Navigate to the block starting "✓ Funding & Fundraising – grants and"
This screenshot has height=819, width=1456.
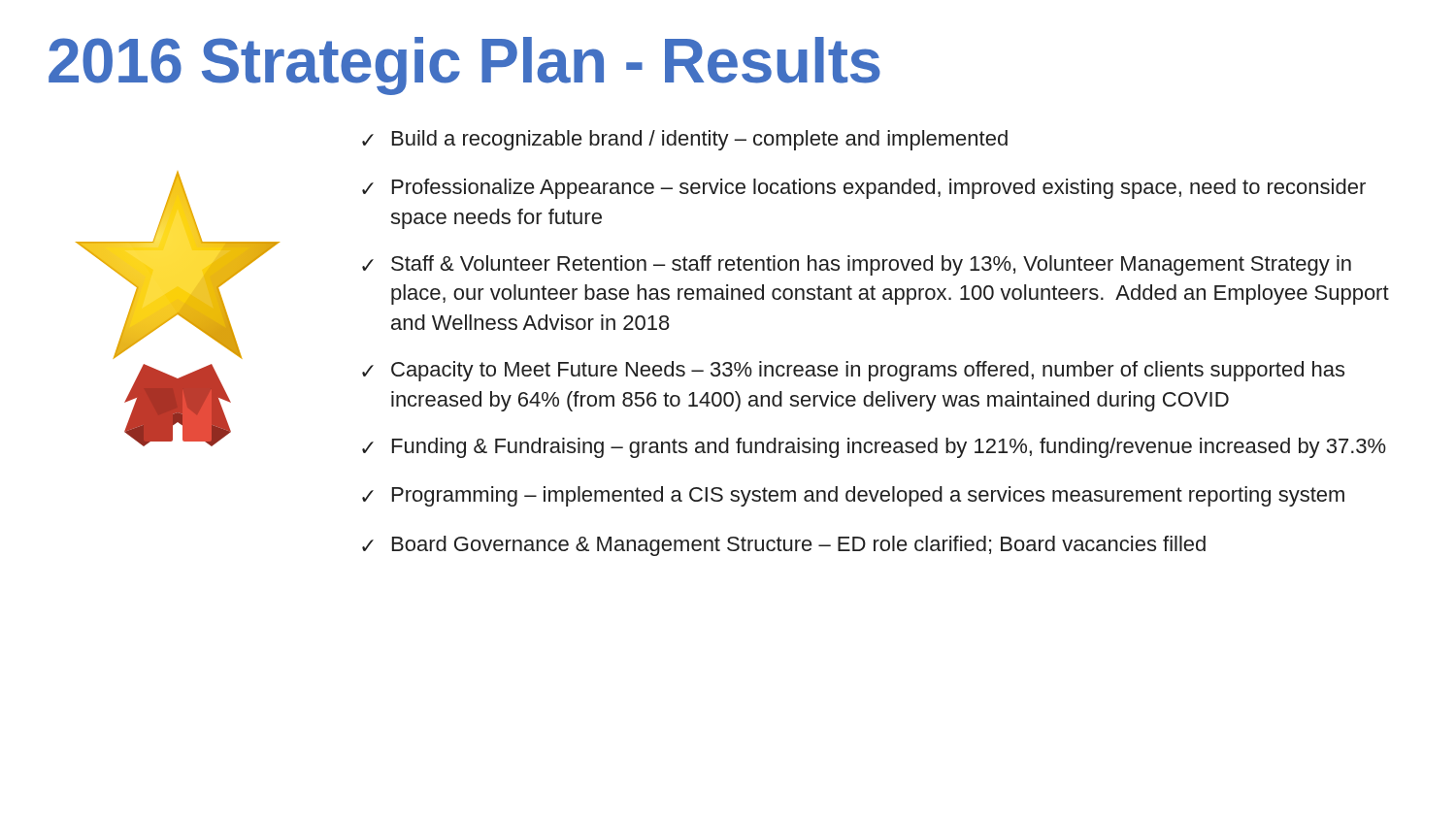pos(884,447)
